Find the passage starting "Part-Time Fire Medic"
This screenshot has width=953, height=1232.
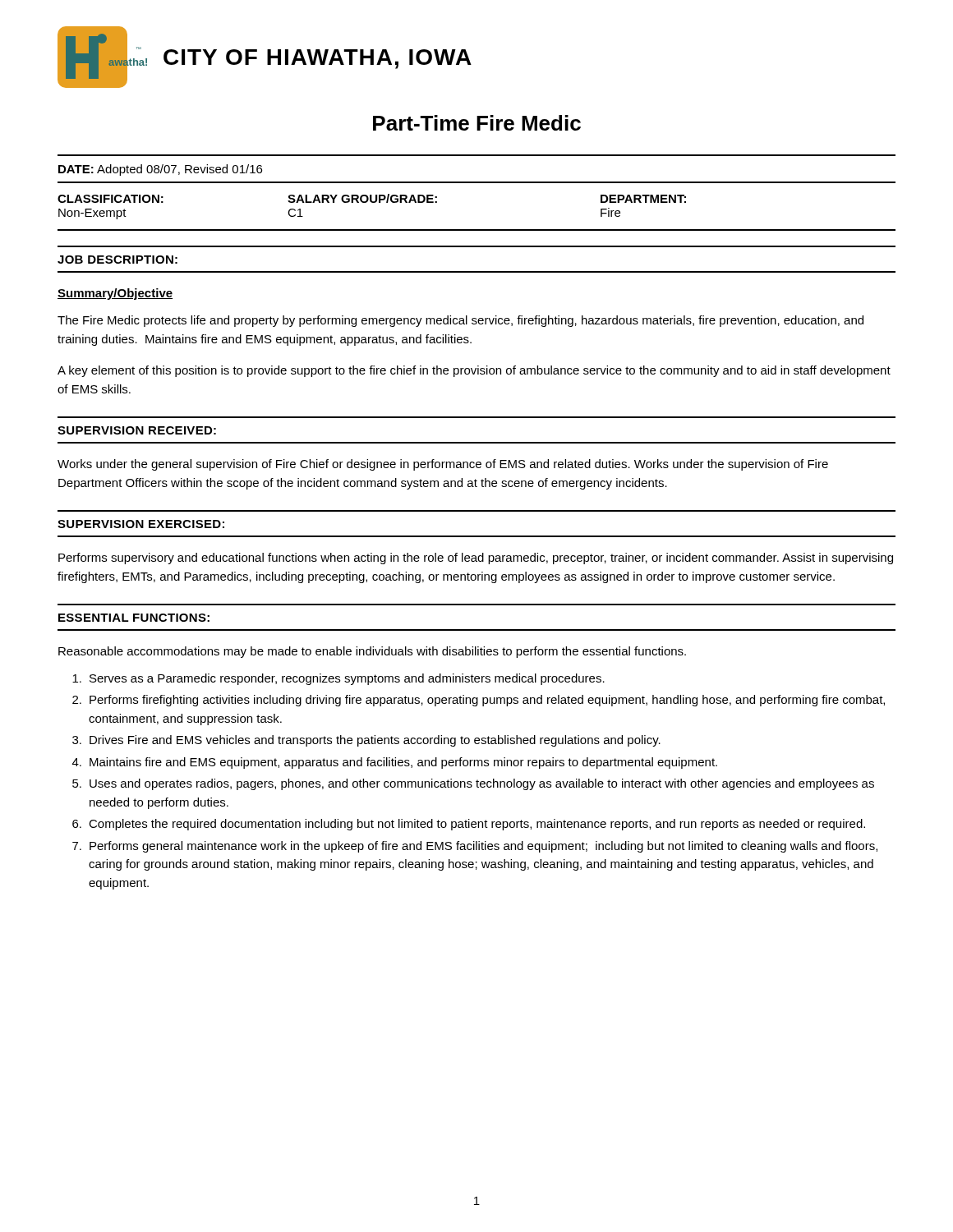click(476, 123)
